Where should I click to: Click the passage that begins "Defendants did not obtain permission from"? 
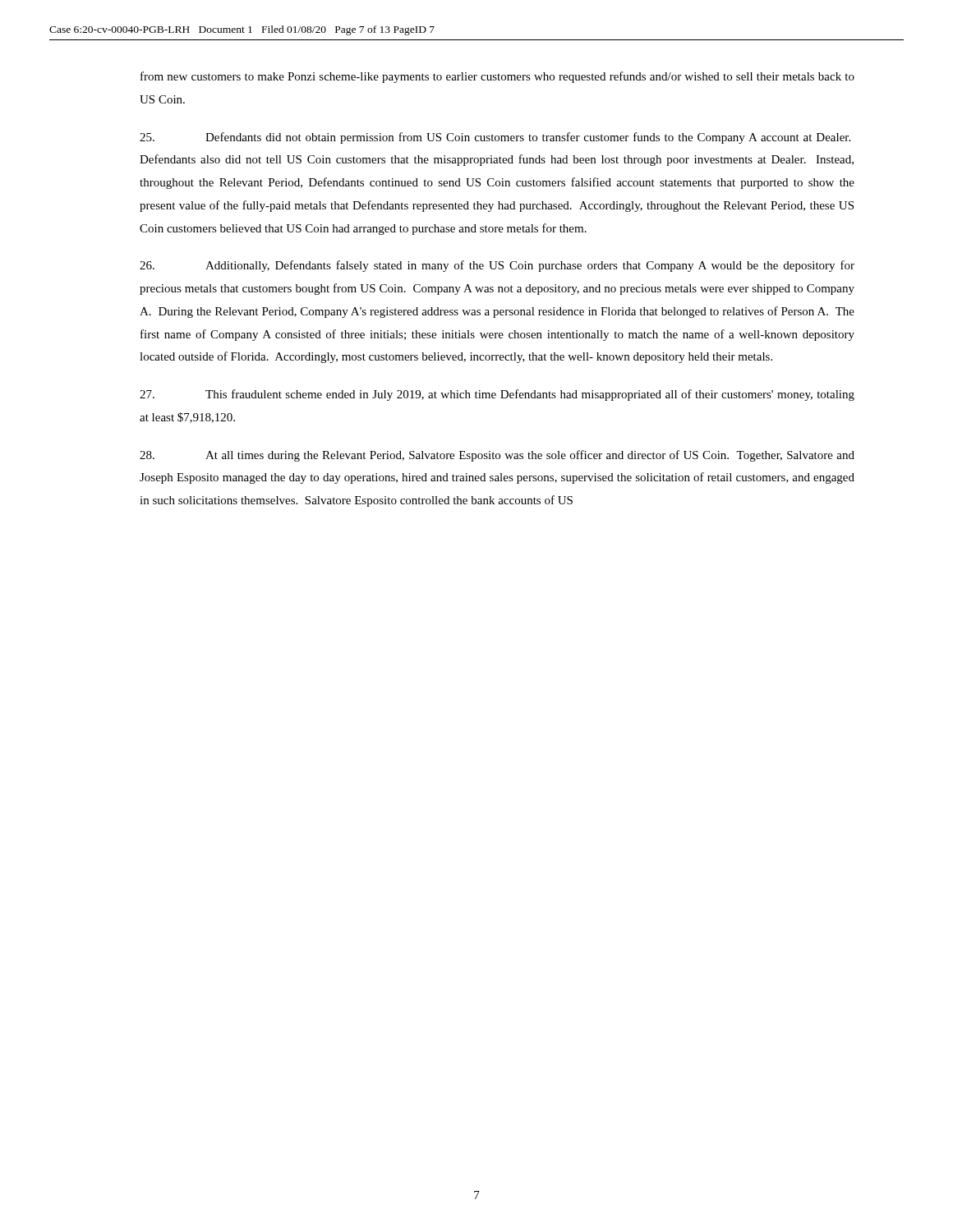[497, 180]
